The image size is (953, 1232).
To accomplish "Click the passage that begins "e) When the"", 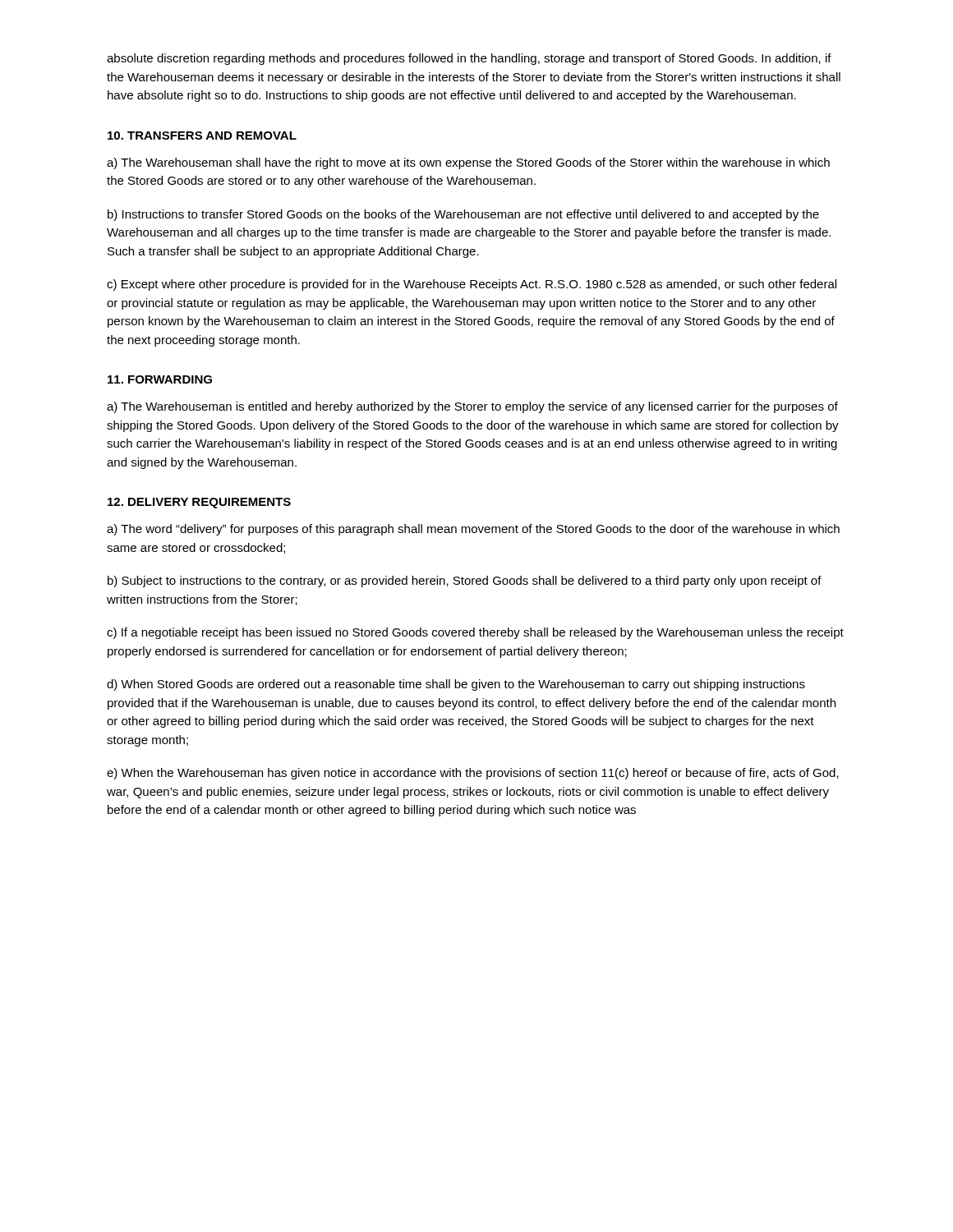I will point(473,791).
